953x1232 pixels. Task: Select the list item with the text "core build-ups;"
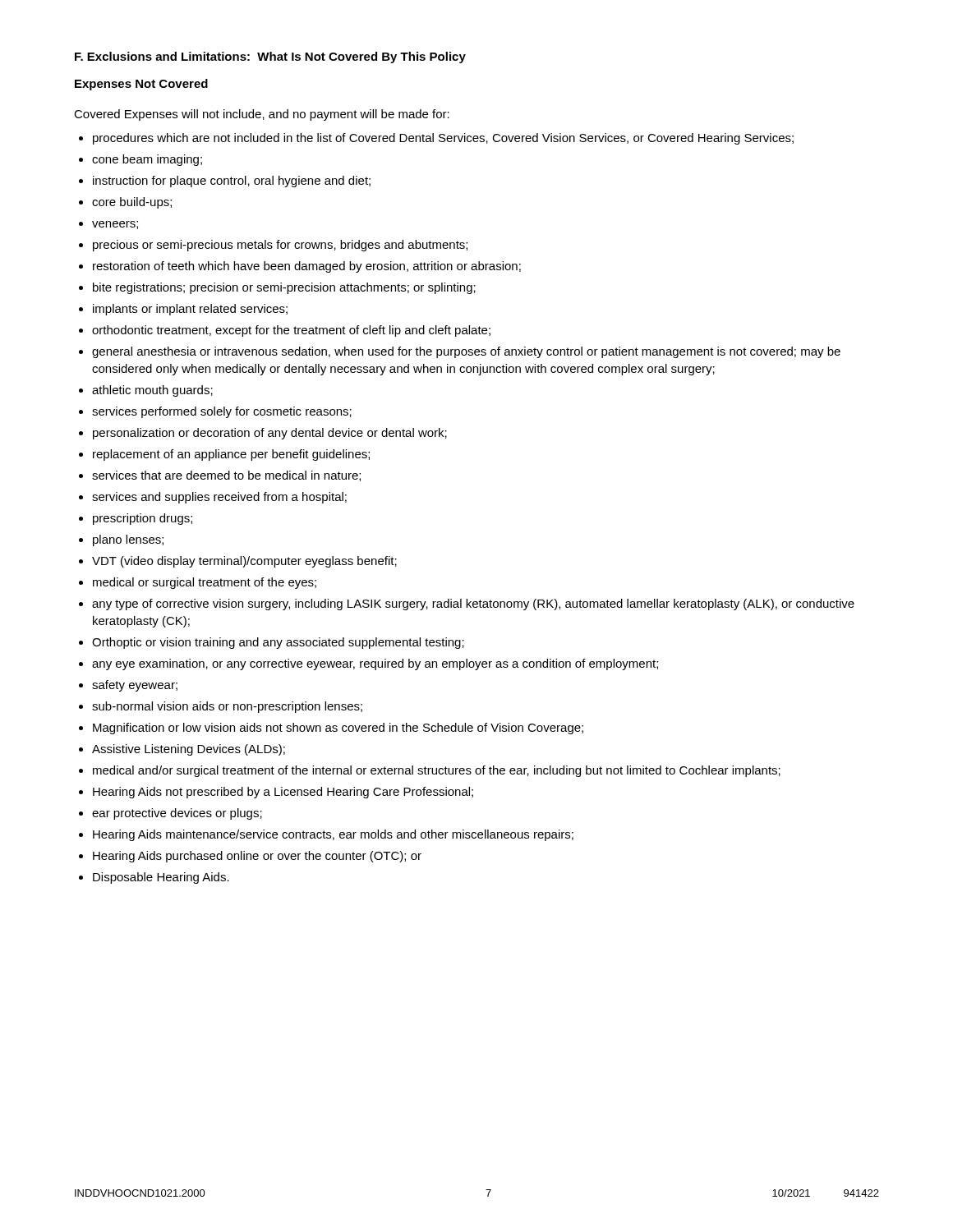pos(132,202)
